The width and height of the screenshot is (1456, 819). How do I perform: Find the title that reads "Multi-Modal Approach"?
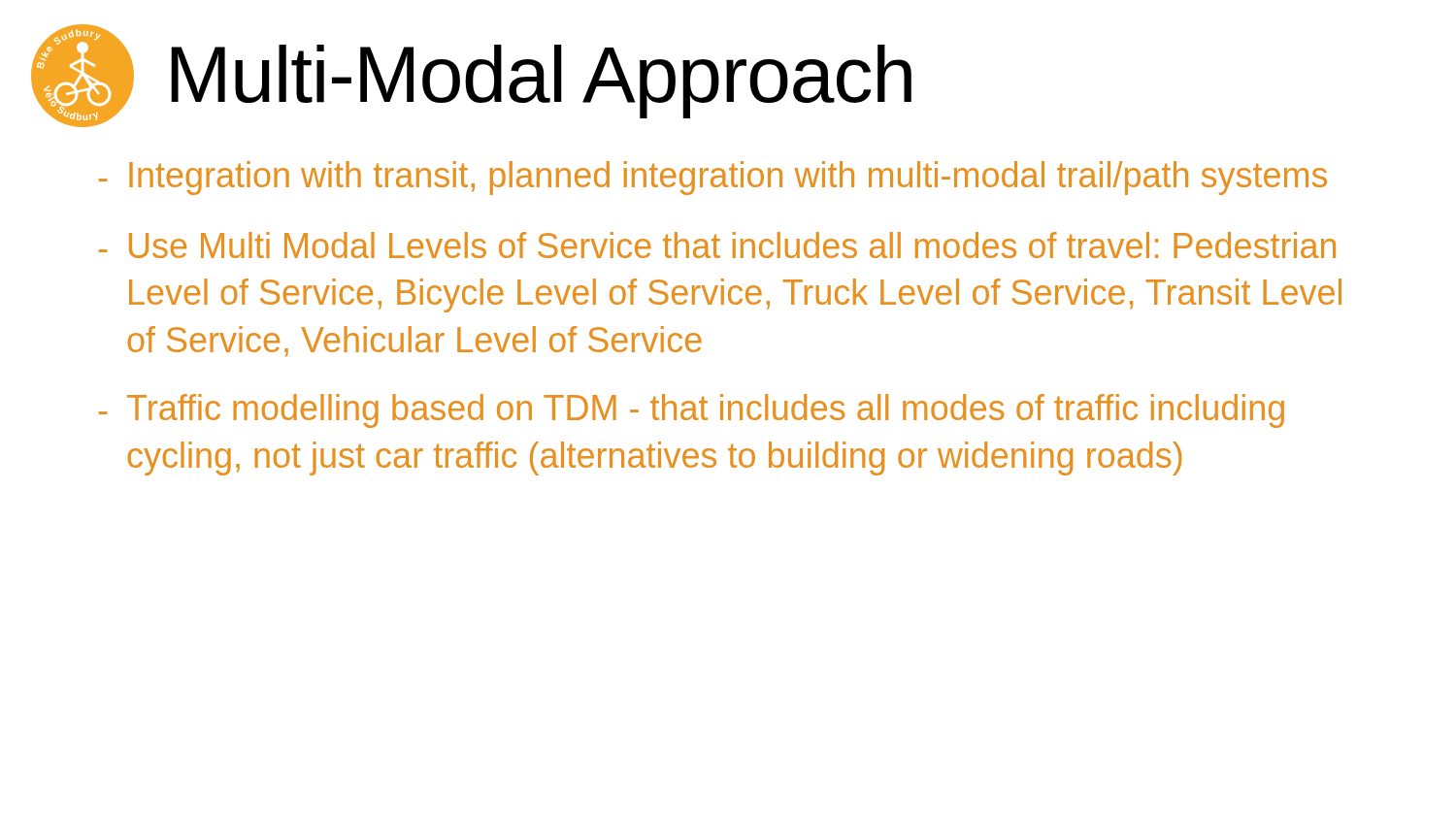540,75
